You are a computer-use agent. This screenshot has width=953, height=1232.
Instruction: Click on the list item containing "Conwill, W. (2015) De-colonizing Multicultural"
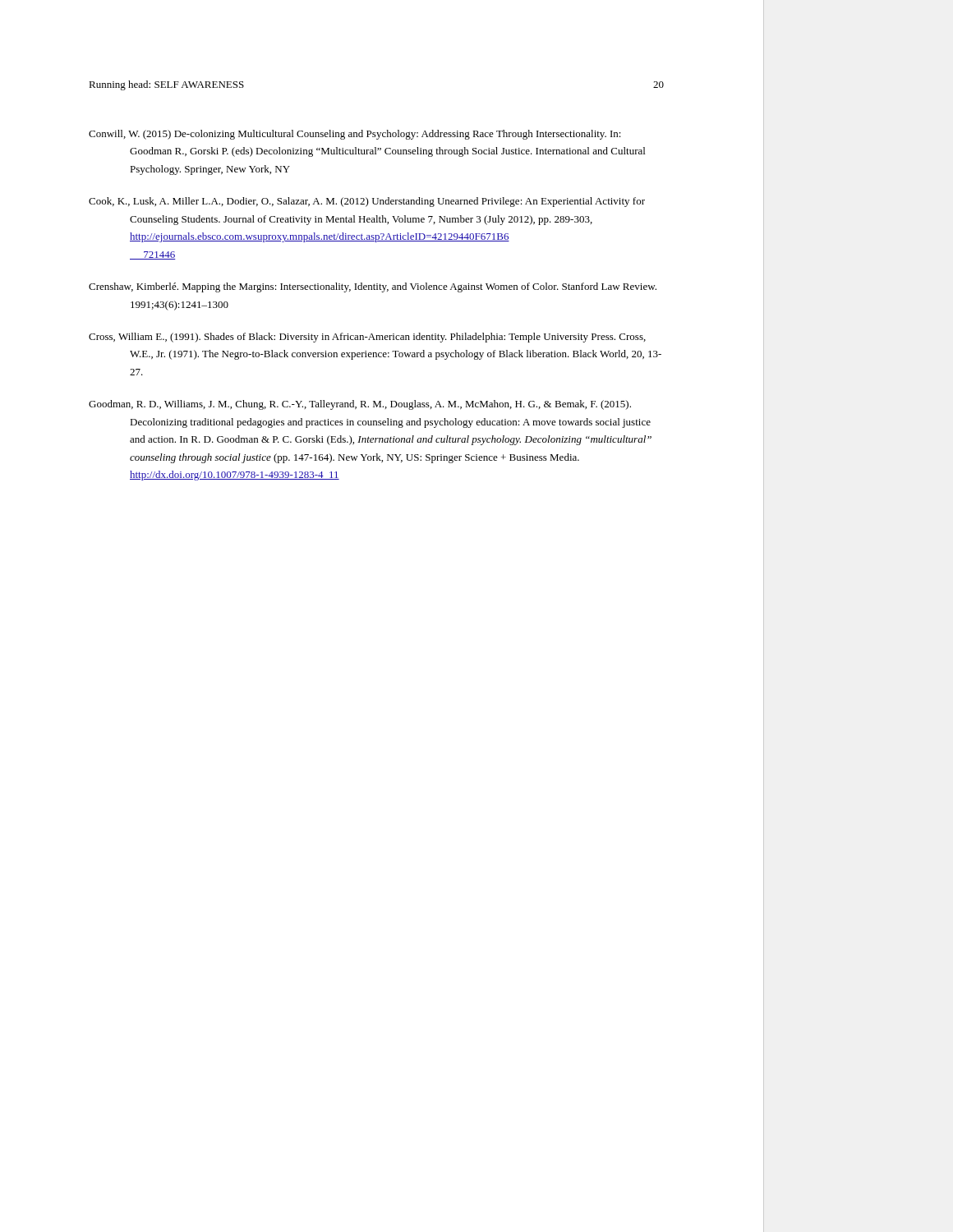[367, 151]
